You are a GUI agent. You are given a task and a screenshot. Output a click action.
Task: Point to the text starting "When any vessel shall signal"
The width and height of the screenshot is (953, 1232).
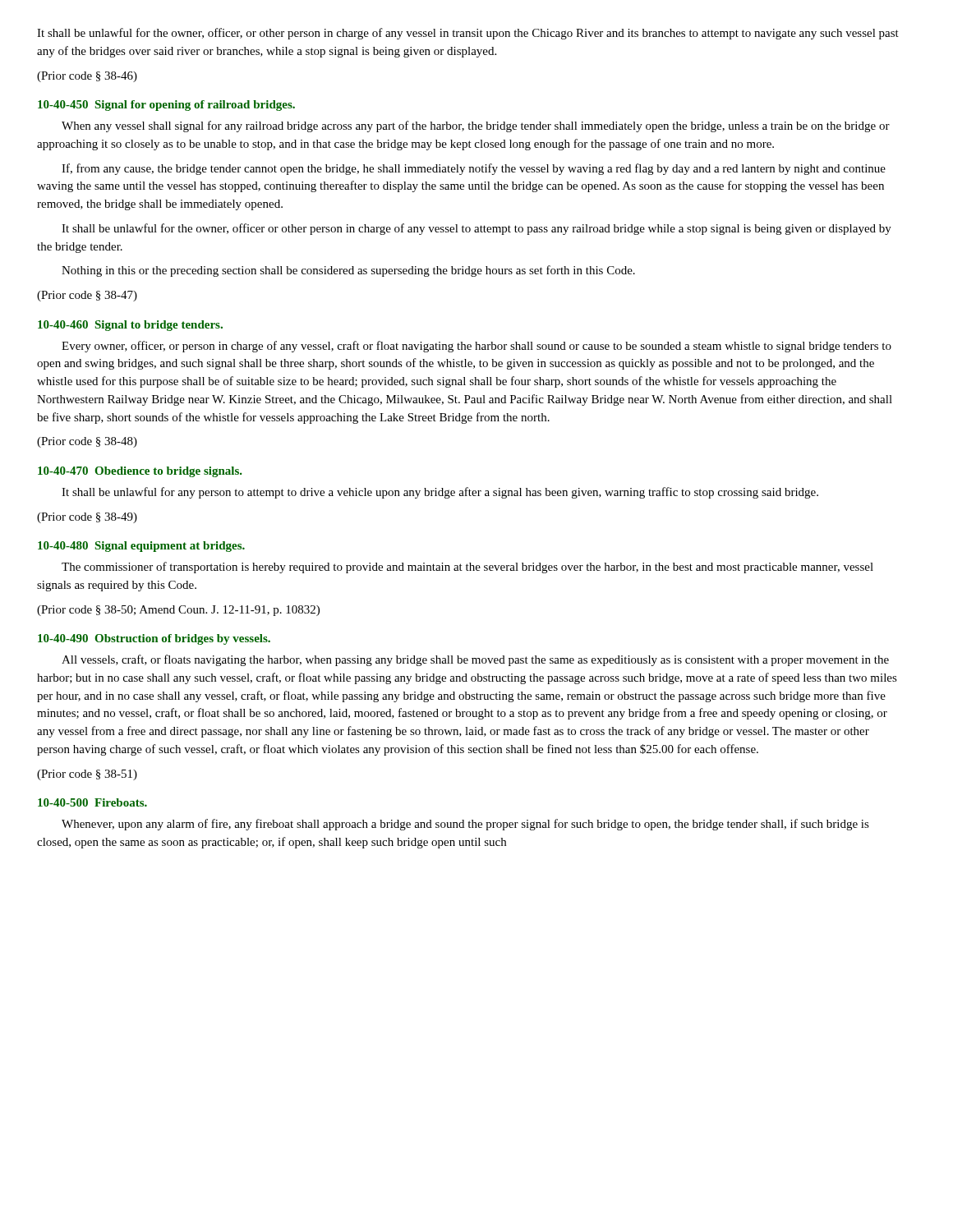point(463,135)
